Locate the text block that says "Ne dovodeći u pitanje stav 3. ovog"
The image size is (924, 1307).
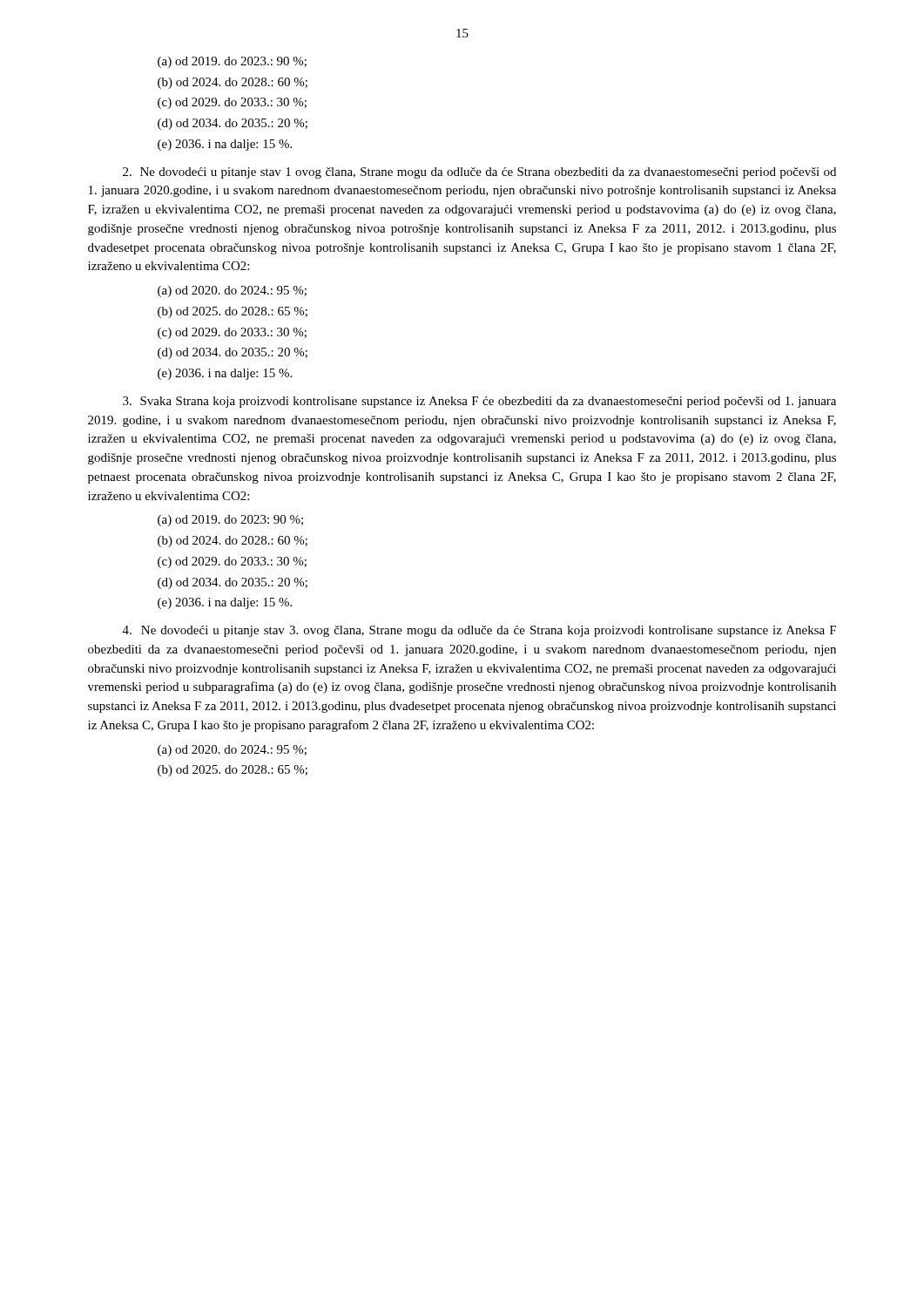click(x=462, y=677)
